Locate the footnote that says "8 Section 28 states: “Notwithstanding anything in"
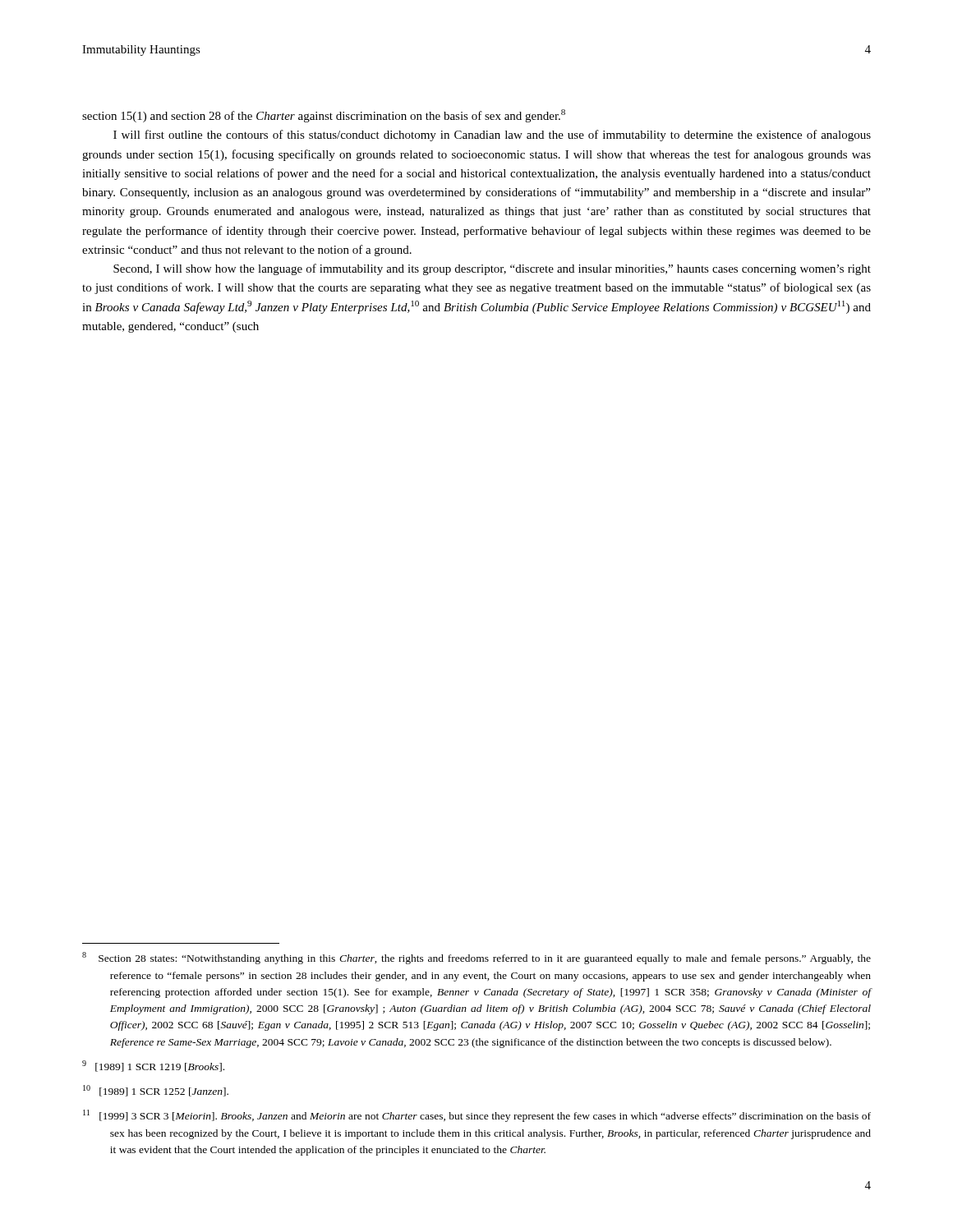This screenshot has height=1232, width=953. 476,1000
